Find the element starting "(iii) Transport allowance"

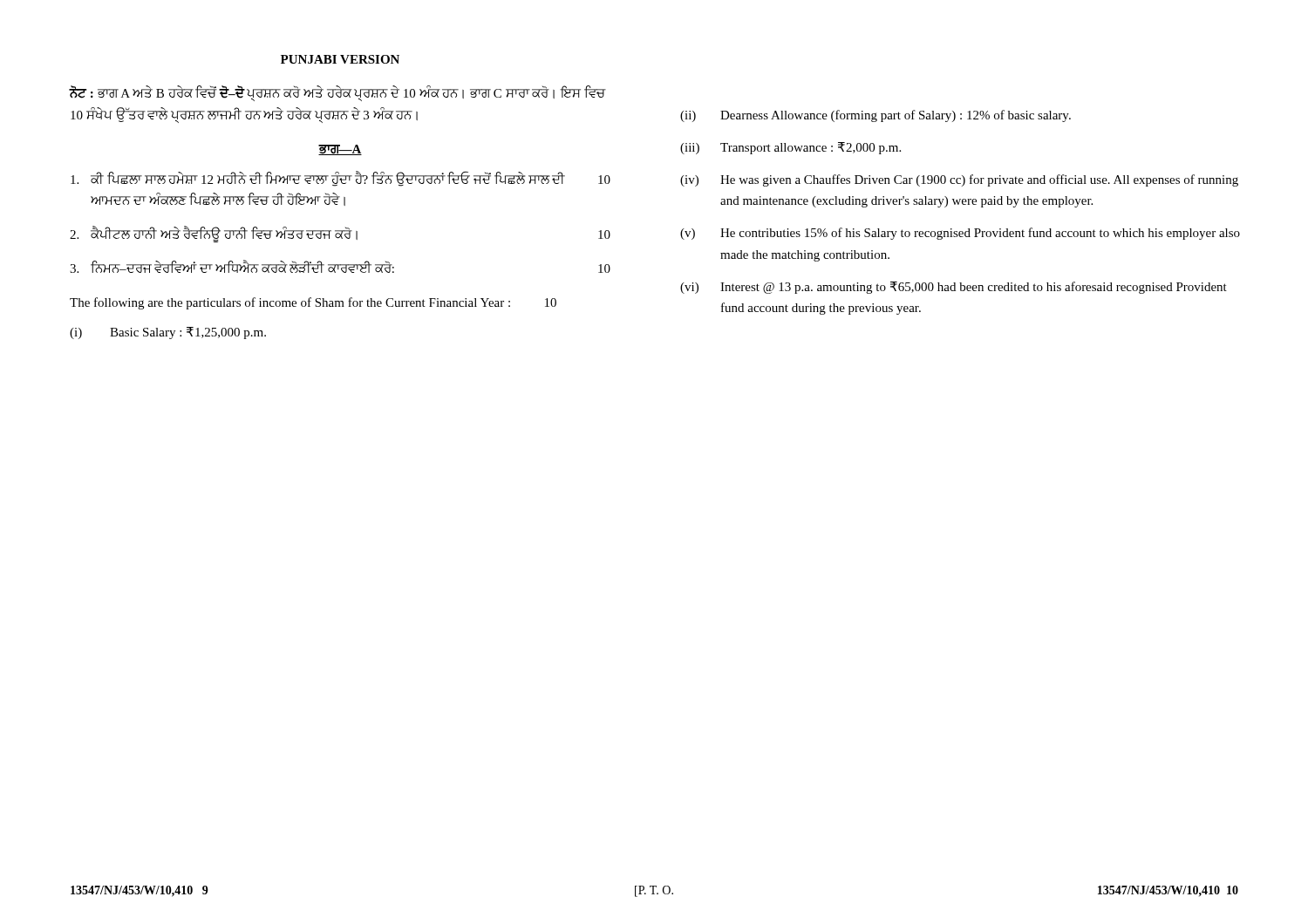[790, 148]
